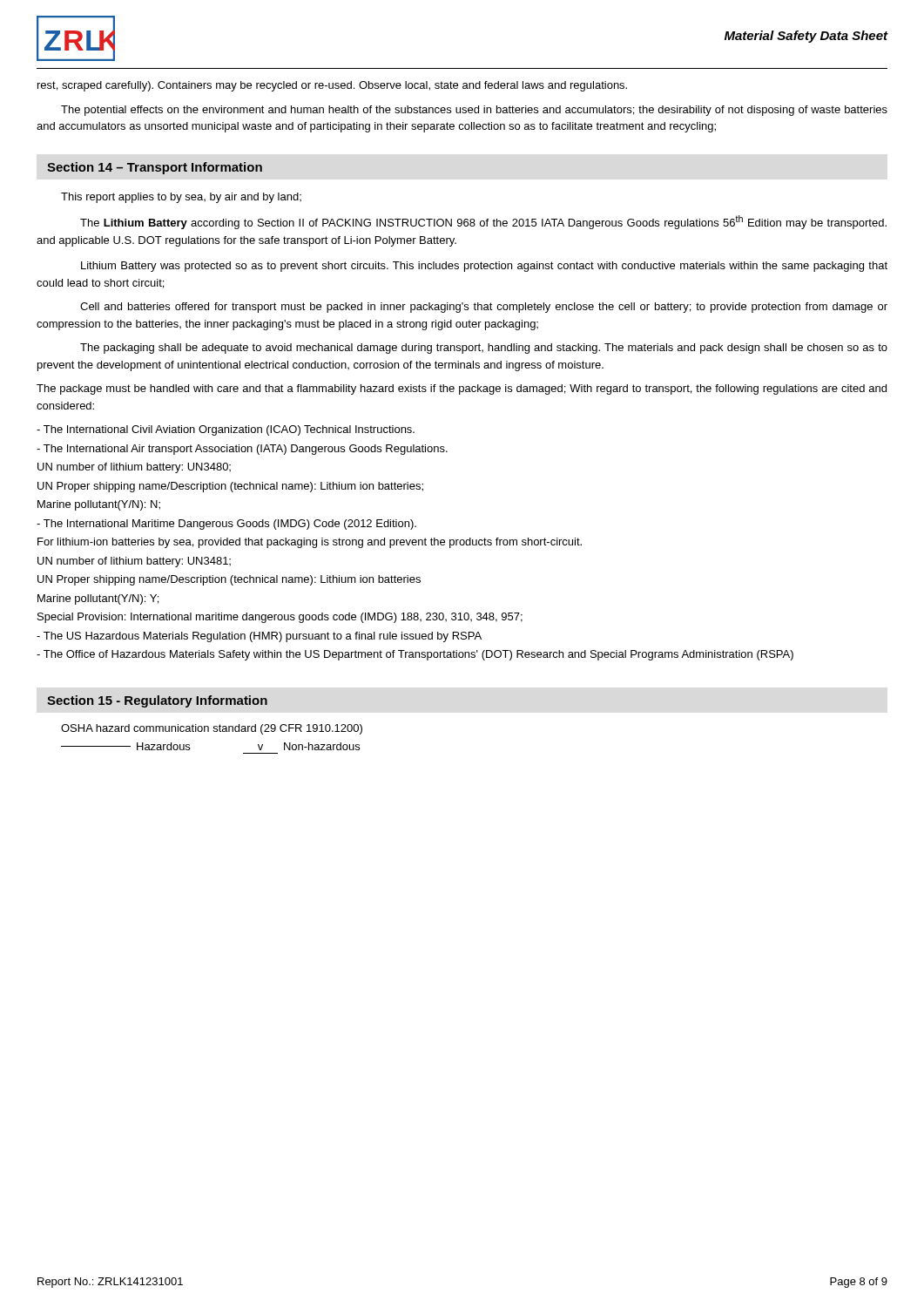This screenshot has width=924, height=1307.
Task: Locate the block of text that opens with "Cell and batteries offered"
Action: click(x=462, y=315)
